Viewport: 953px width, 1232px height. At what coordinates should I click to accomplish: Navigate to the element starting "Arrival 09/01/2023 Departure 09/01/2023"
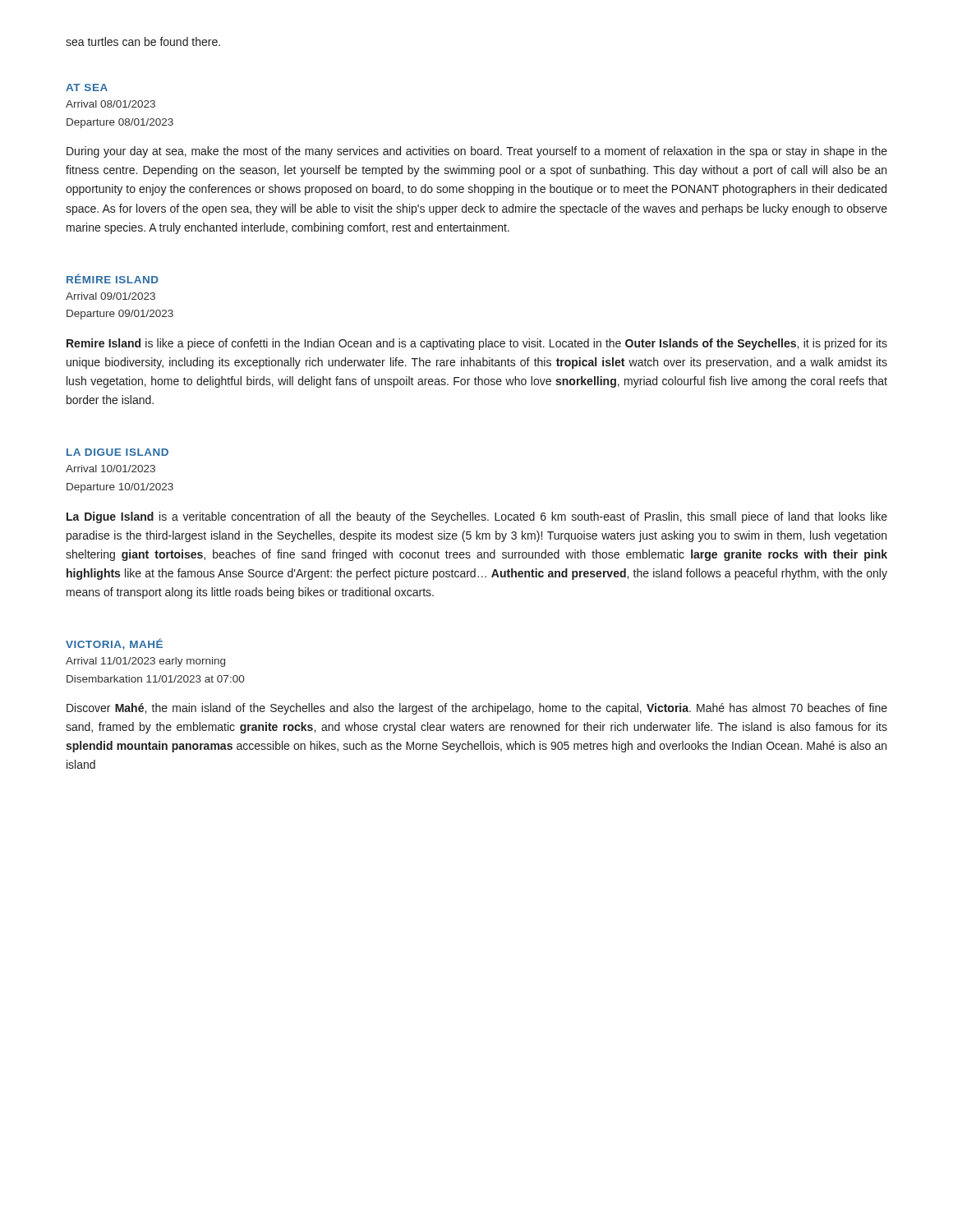point(120,305)
